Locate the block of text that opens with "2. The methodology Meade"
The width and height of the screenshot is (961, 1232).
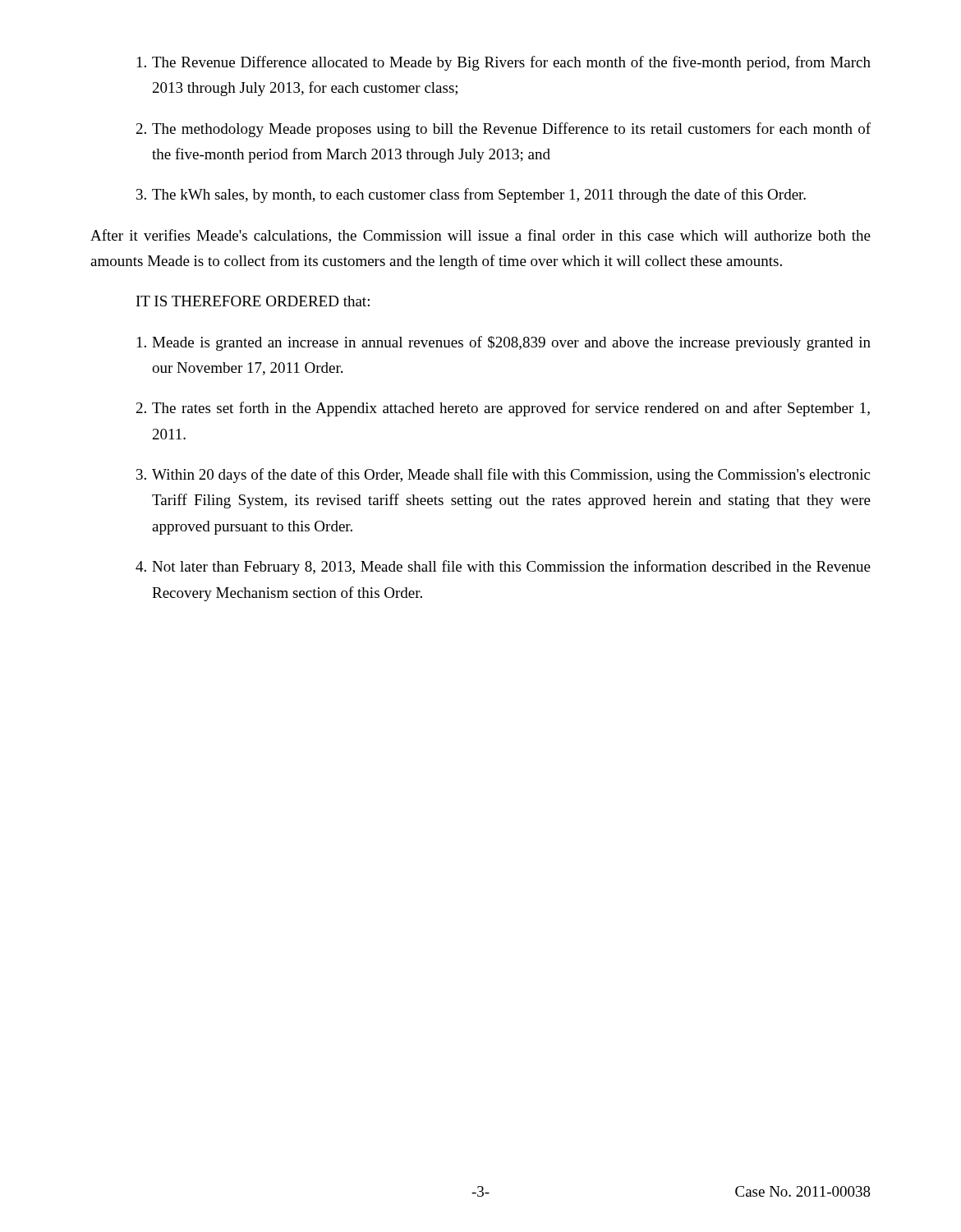point(480,141)
